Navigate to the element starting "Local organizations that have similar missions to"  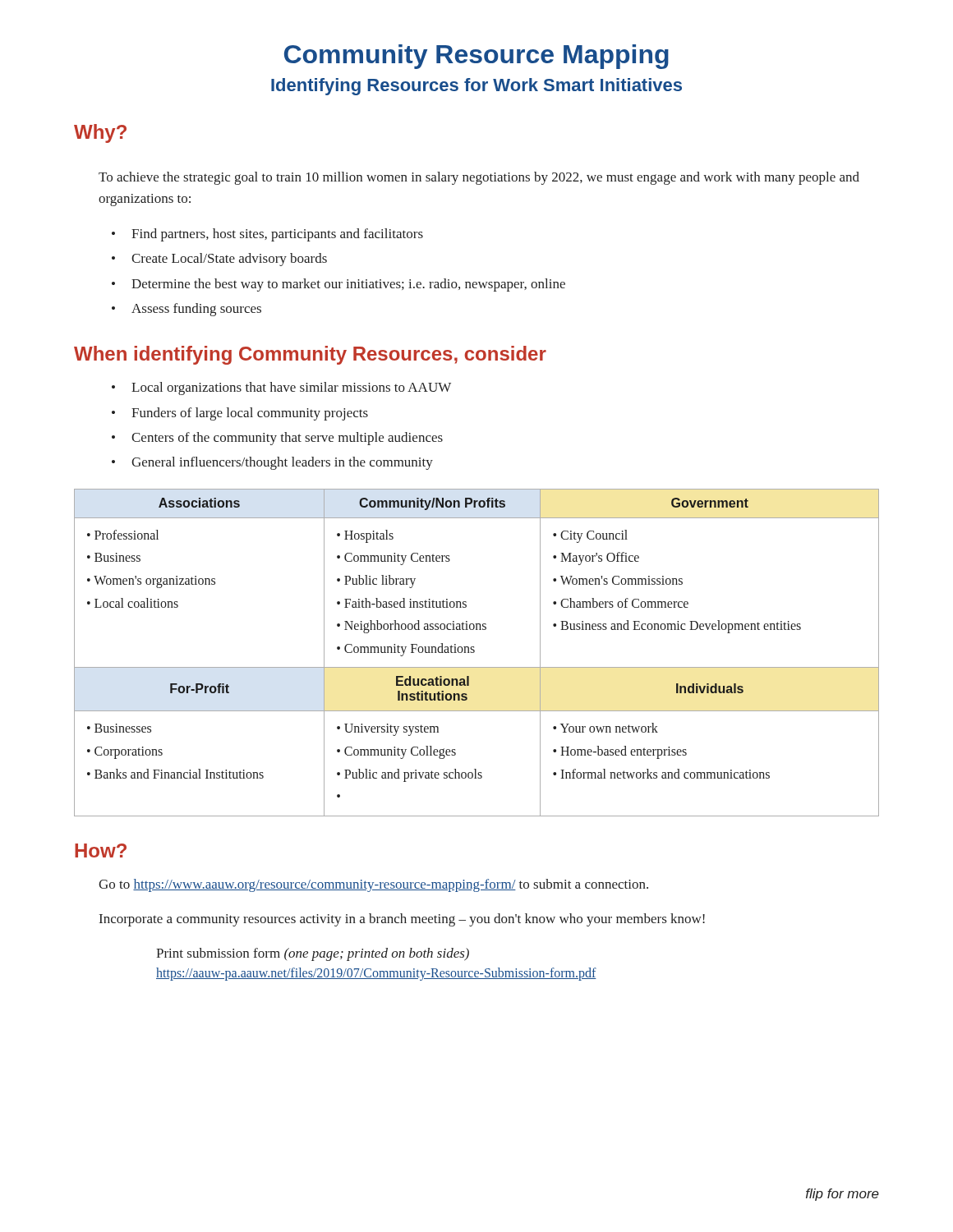pyautogui.click(x=291, y=388)
